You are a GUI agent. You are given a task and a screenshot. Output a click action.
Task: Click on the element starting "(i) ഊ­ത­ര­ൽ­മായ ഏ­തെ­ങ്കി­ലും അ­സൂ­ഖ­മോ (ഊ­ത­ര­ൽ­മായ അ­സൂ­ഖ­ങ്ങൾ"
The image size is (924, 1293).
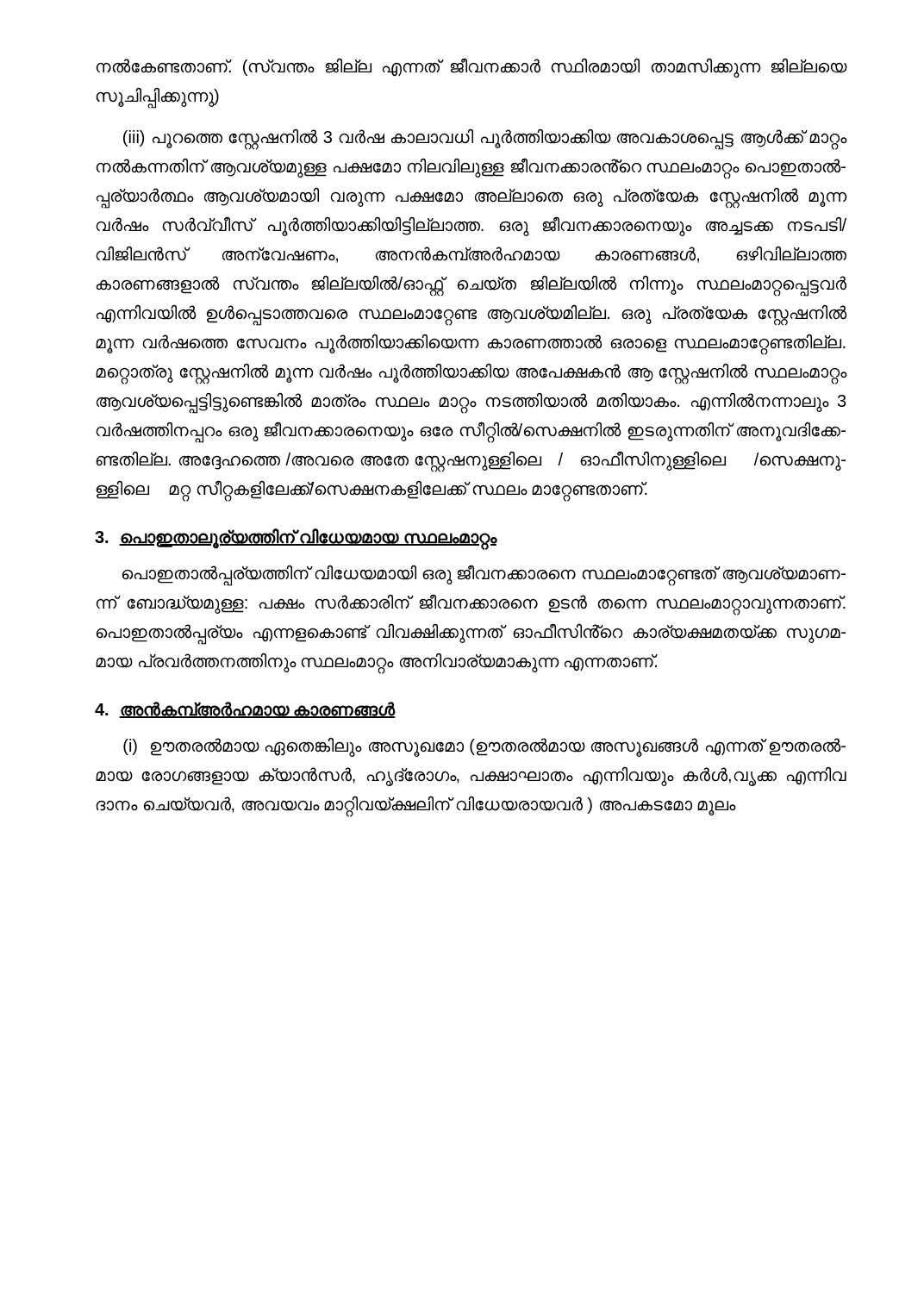(x=471, y=775)
